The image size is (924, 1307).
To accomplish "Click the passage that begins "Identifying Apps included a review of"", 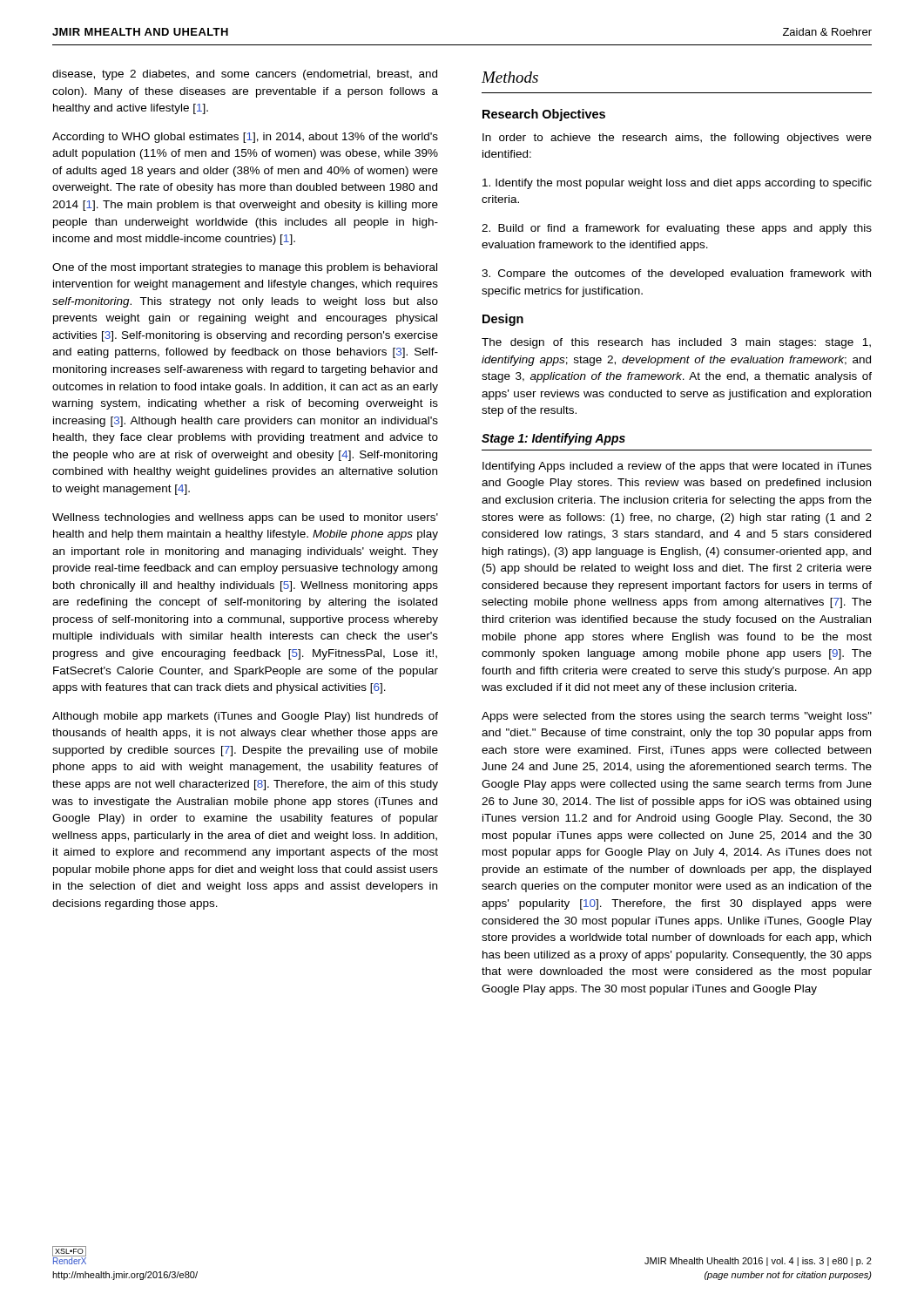I will [x=677, y=576].
